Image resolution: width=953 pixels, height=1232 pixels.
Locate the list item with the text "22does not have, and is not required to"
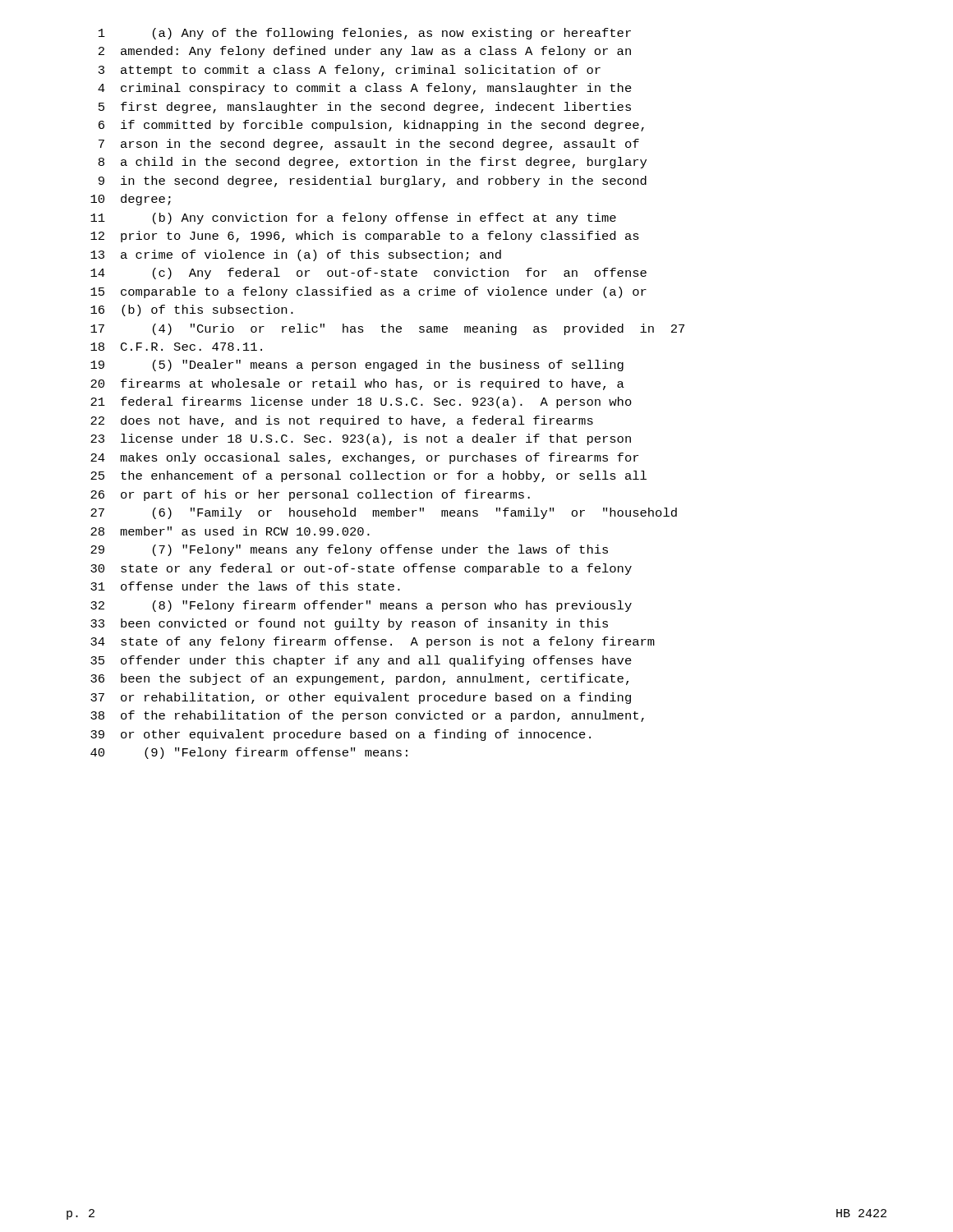click(476, 421)
